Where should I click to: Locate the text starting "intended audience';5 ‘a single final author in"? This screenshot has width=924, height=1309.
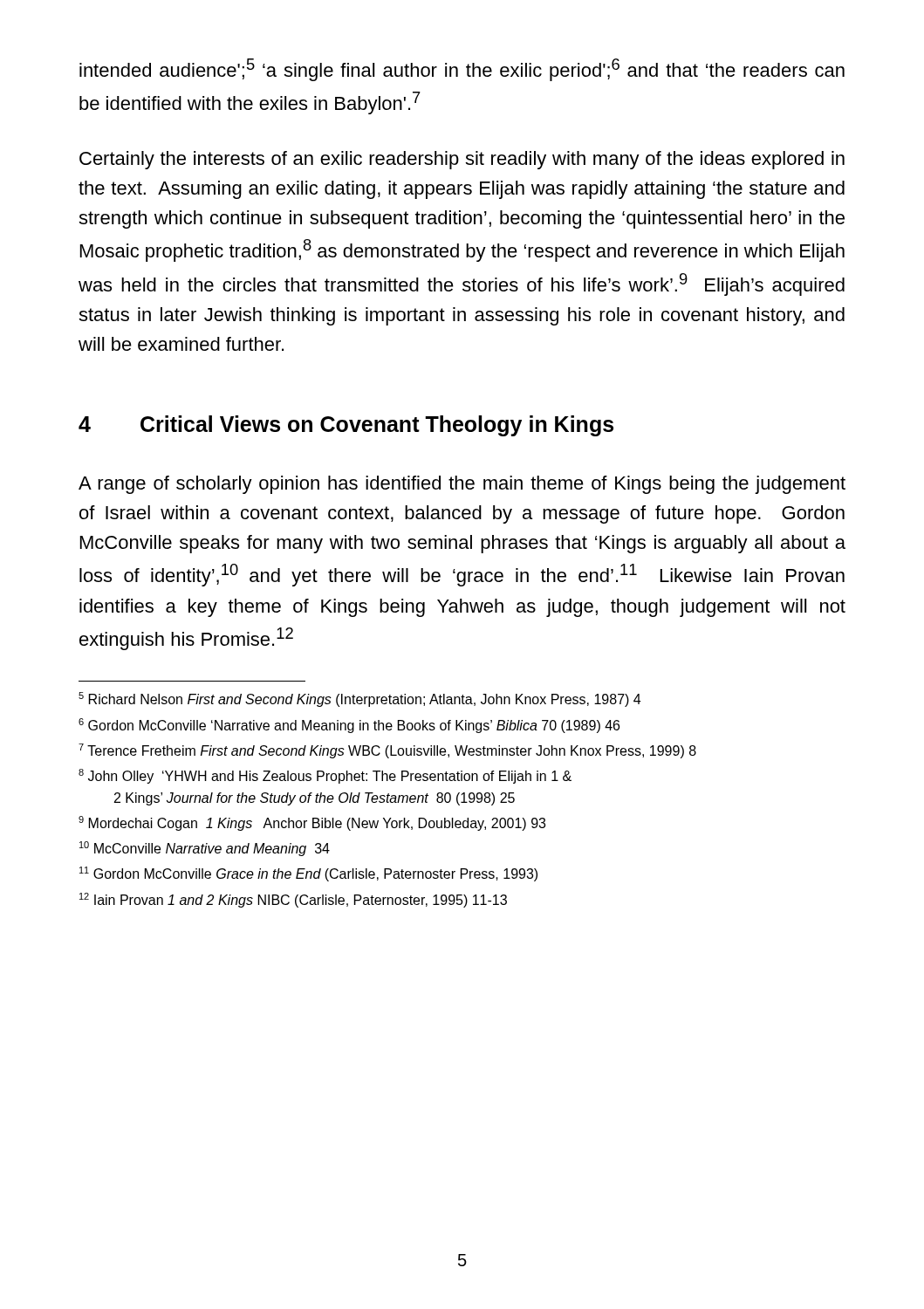click(x=462, y=85)
